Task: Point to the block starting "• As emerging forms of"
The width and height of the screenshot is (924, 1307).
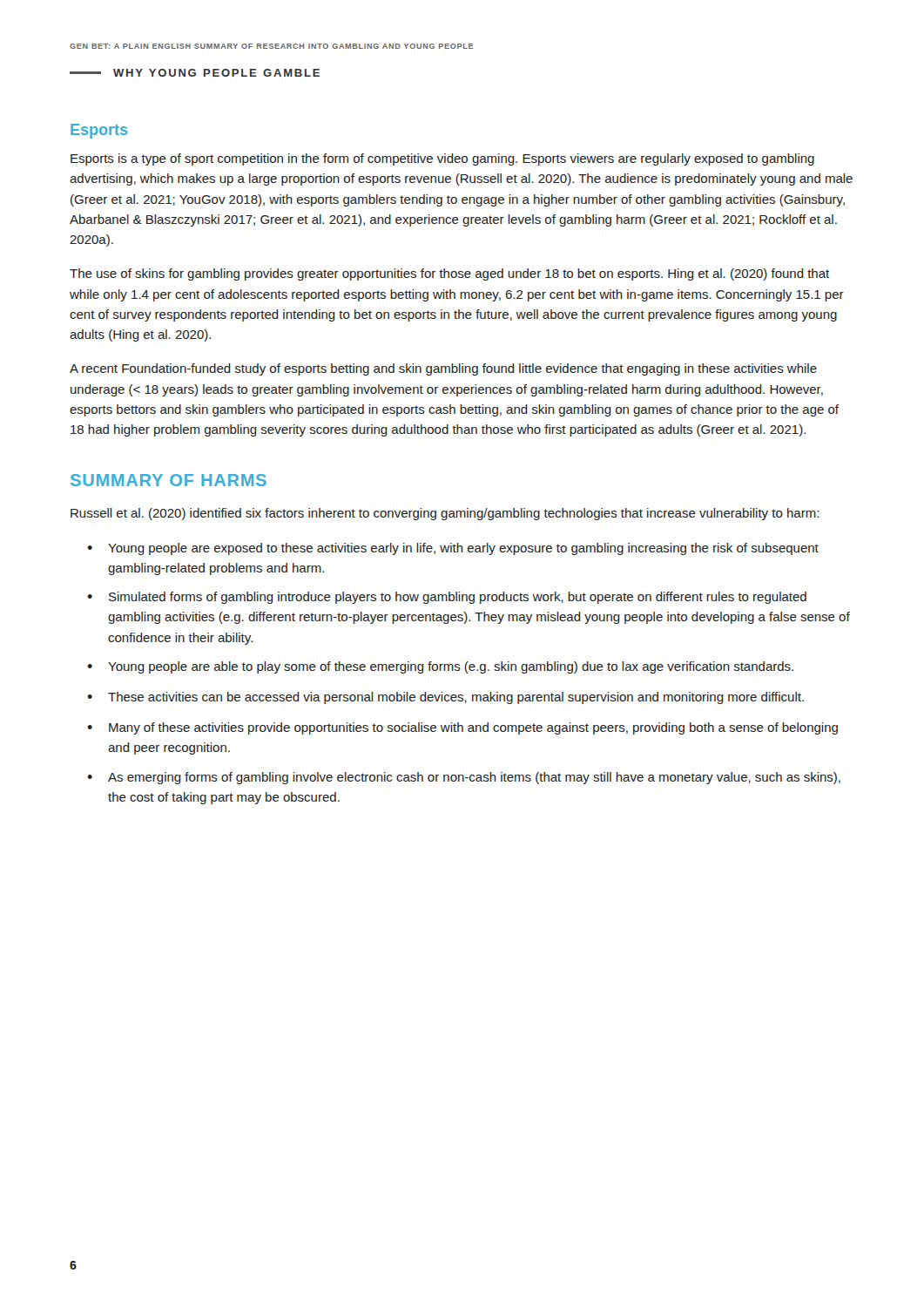Action: [471, 787]
